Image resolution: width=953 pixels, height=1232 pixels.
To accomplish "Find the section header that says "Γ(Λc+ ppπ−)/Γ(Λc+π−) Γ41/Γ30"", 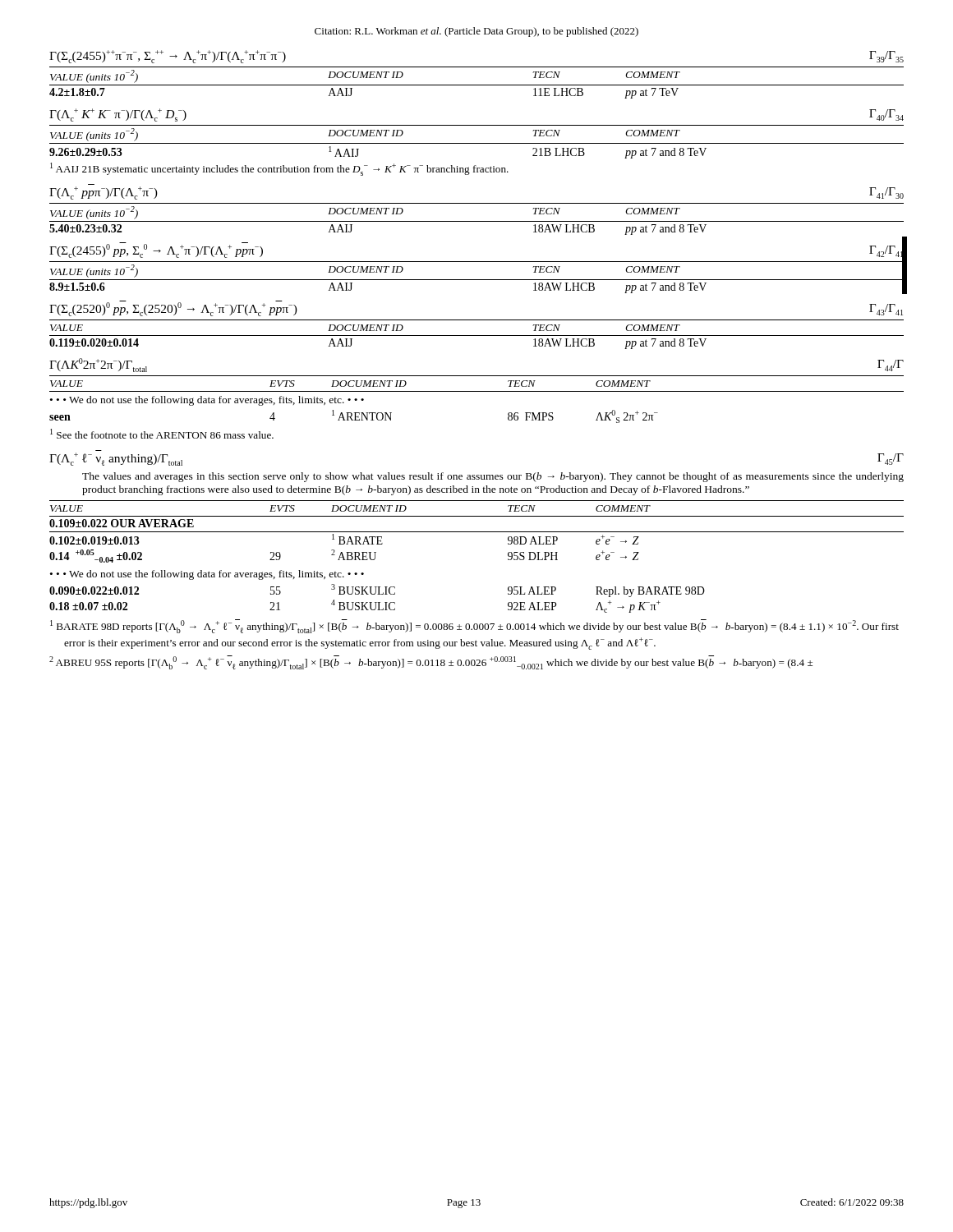I will coord(476,193).
